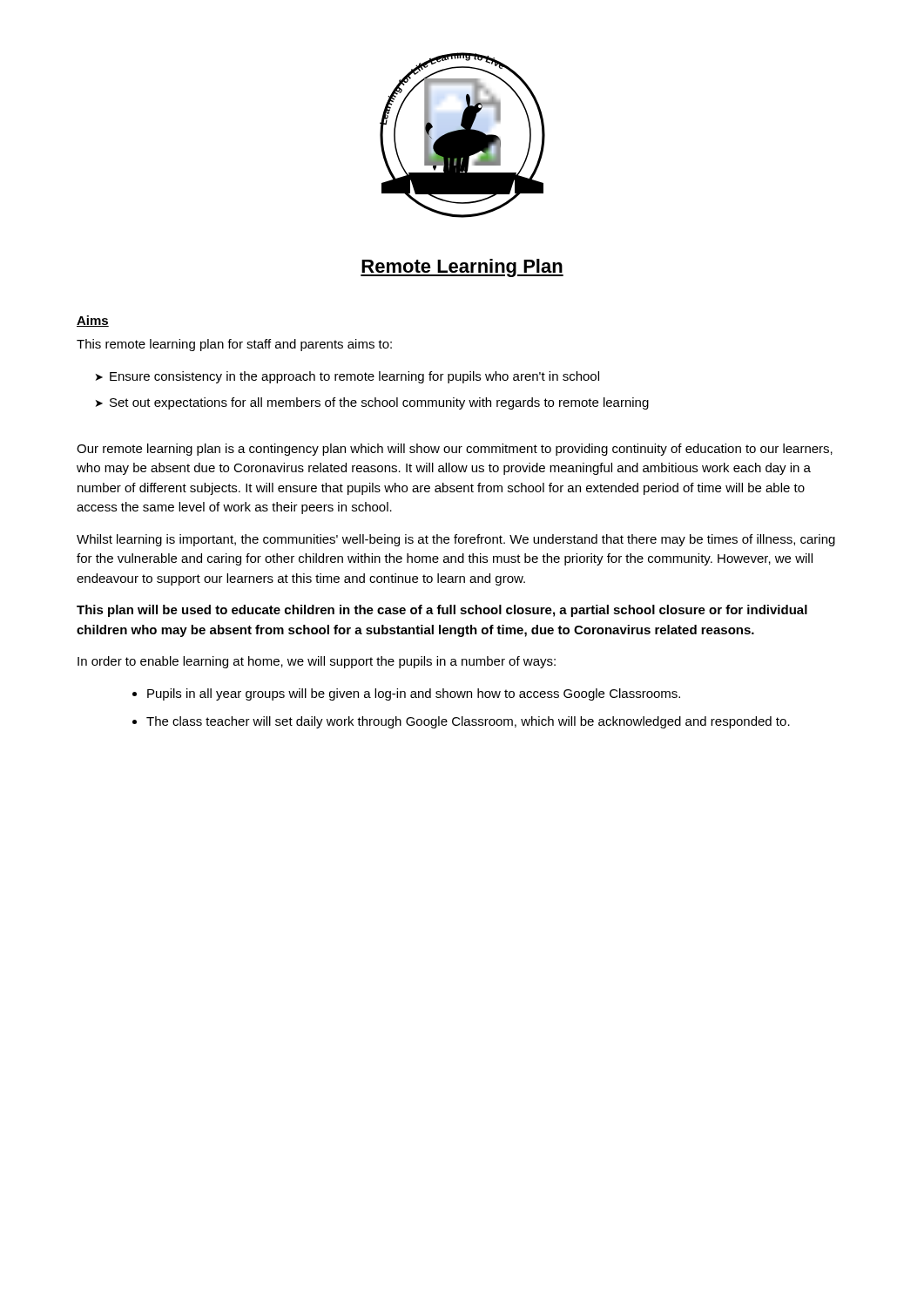Point to "Remote Learning Plan"

pyautogui.click(x=462, y=266)
